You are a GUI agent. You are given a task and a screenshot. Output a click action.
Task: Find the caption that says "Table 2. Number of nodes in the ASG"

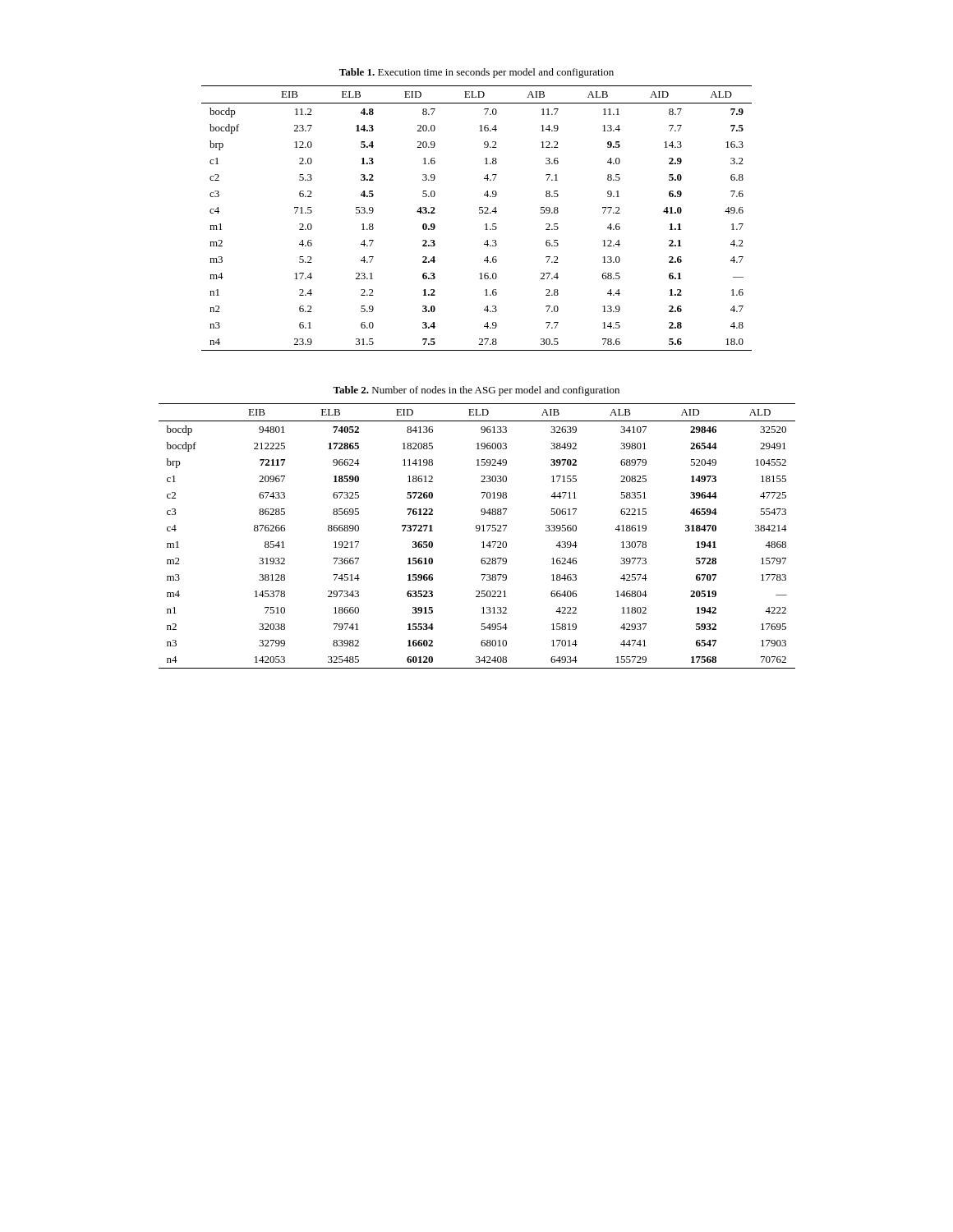pyautogui.click(x=476, y=390)
